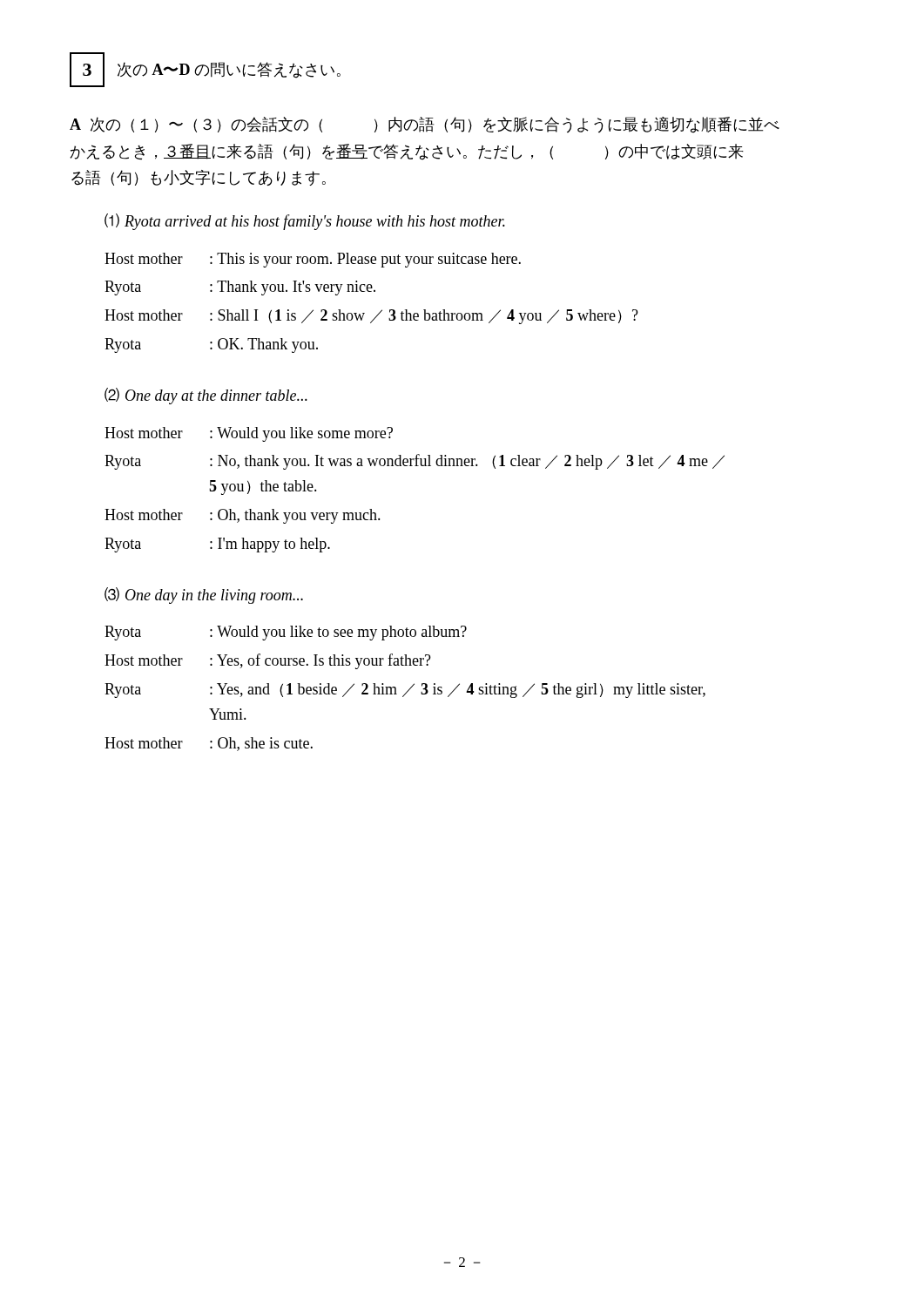The width and height of the screenshot is (924, 1307).
Task: Find the text block with the text "⑵ One day at the dinner table..."
Action: [479, 470]
